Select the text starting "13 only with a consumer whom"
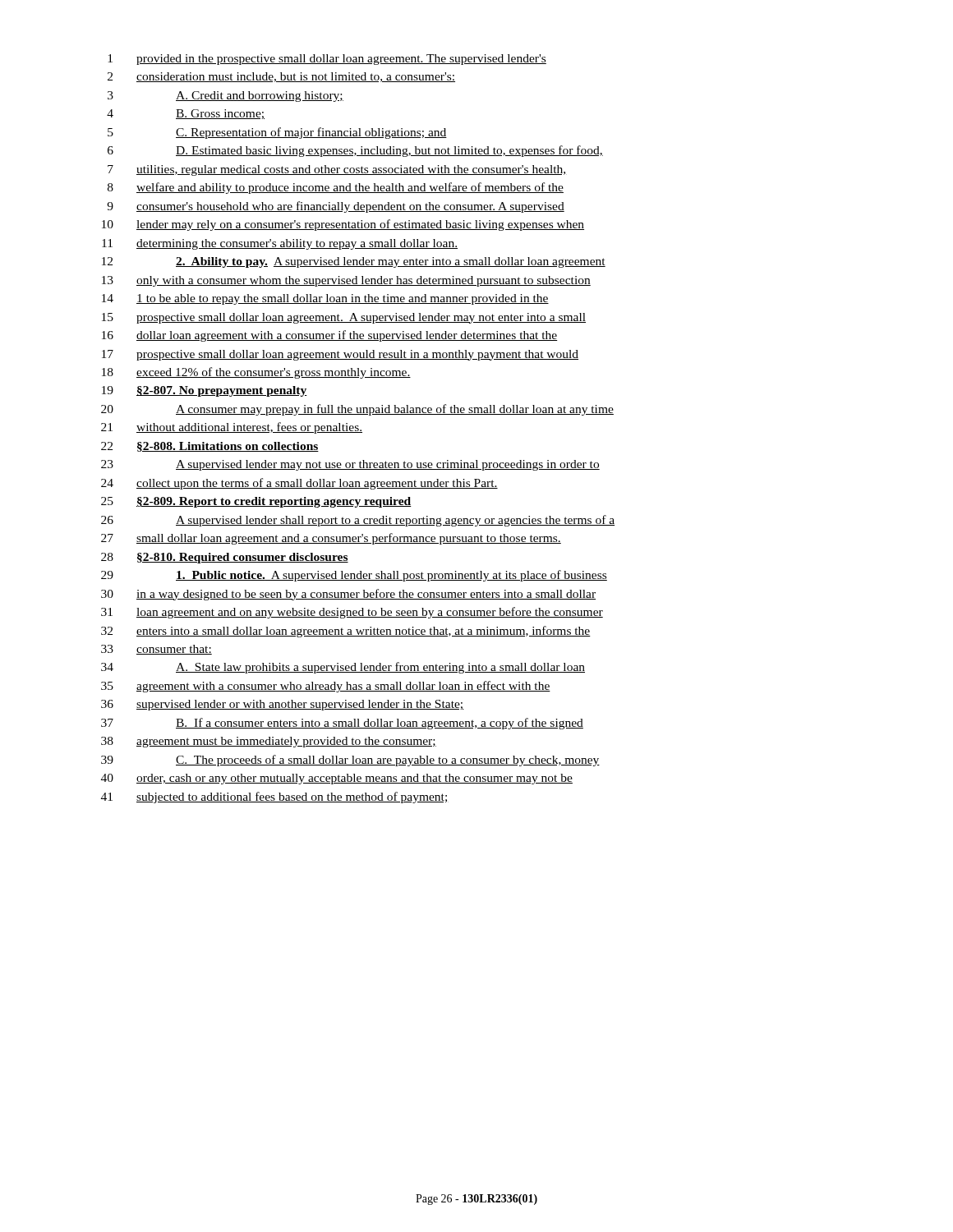The height and width of the screenshot is (1232, 953). 485,280
